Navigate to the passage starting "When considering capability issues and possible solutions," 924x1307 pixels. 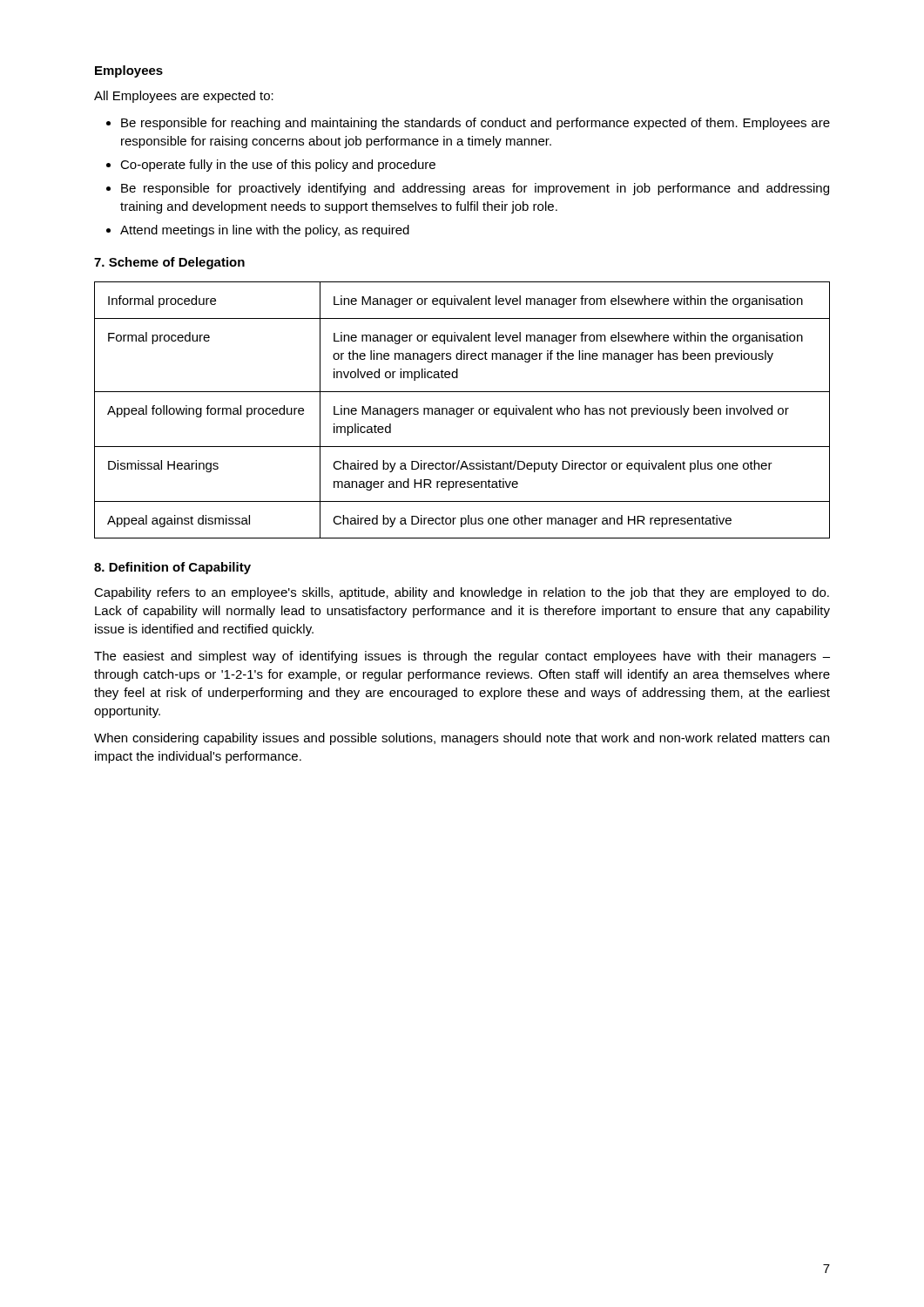coord(462,747)
